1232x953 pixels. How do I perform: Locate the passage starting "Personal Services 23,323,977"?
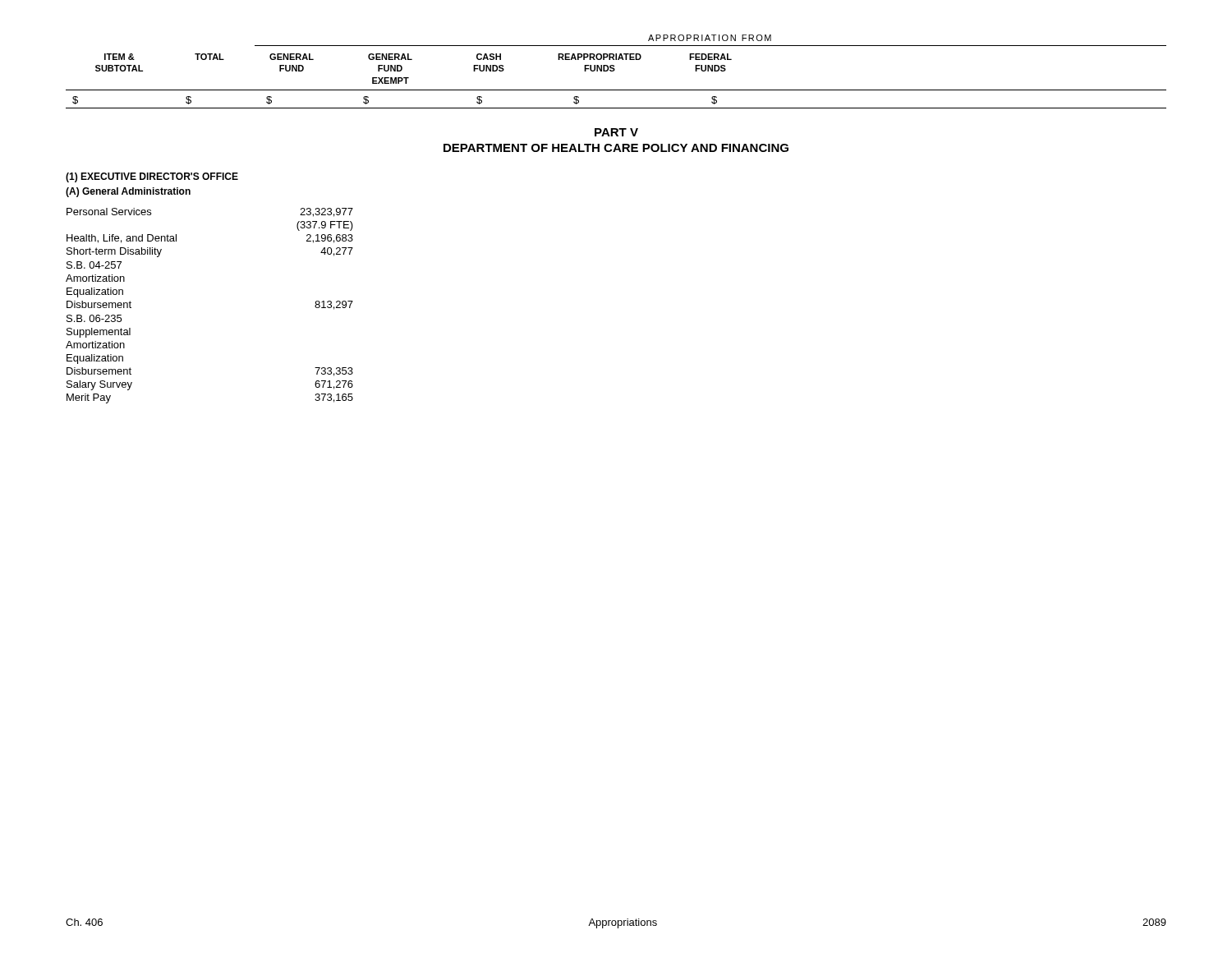pyautogui.click(x=104, y=212)
